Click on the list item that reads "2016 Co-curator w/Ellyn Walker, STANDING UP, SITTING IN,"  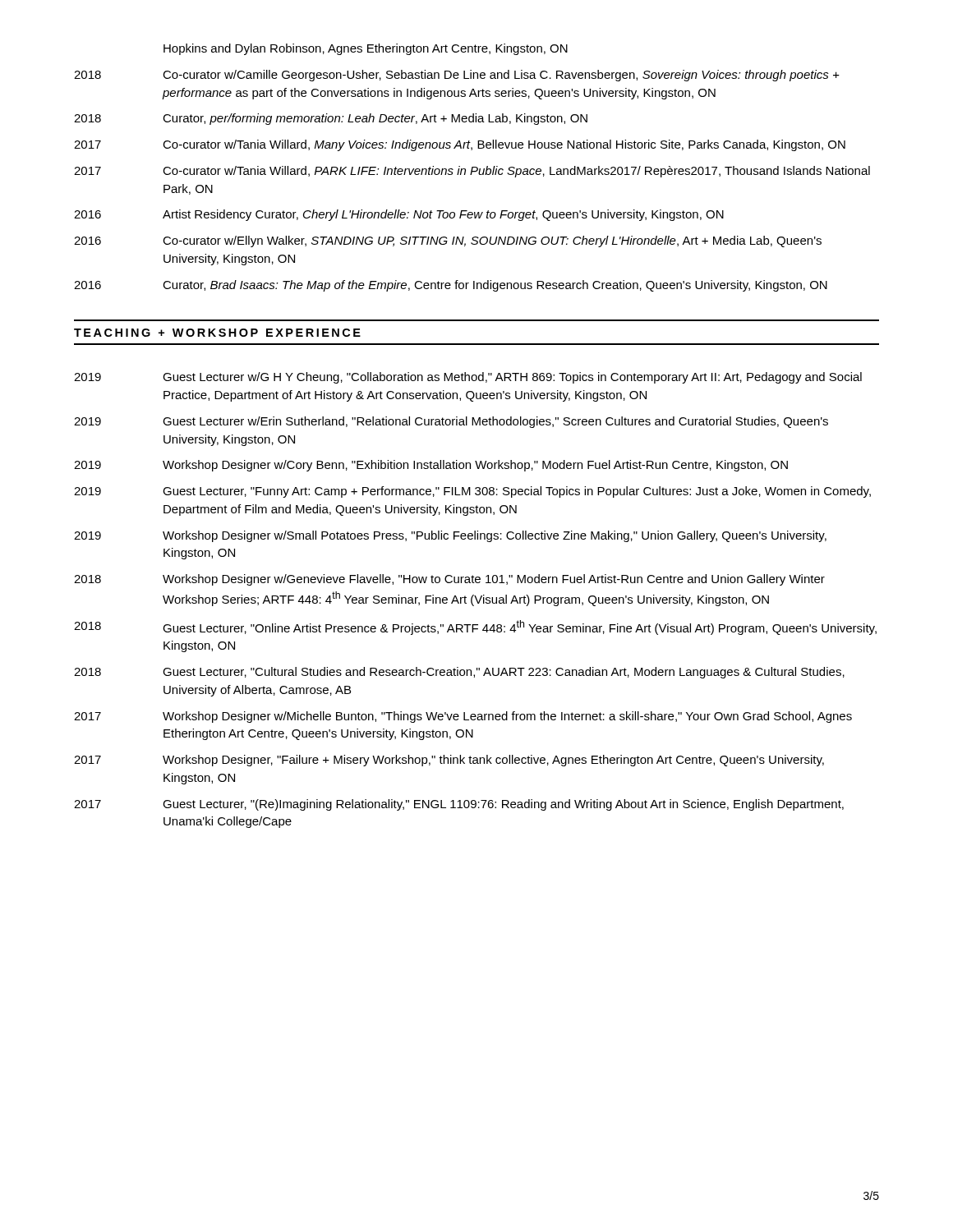(x=476, y=249)
